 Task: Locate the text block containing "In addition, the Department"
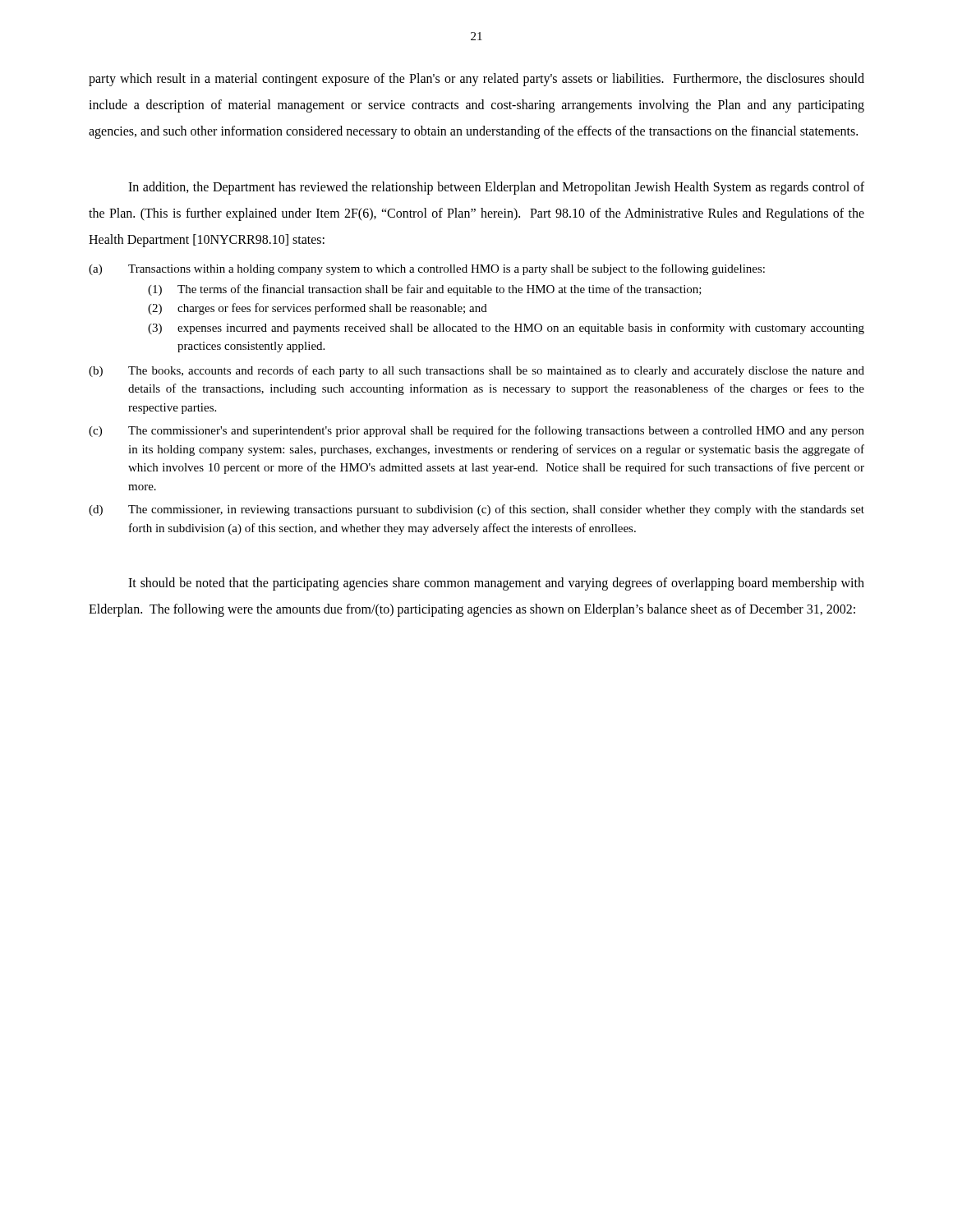point(476,213)
